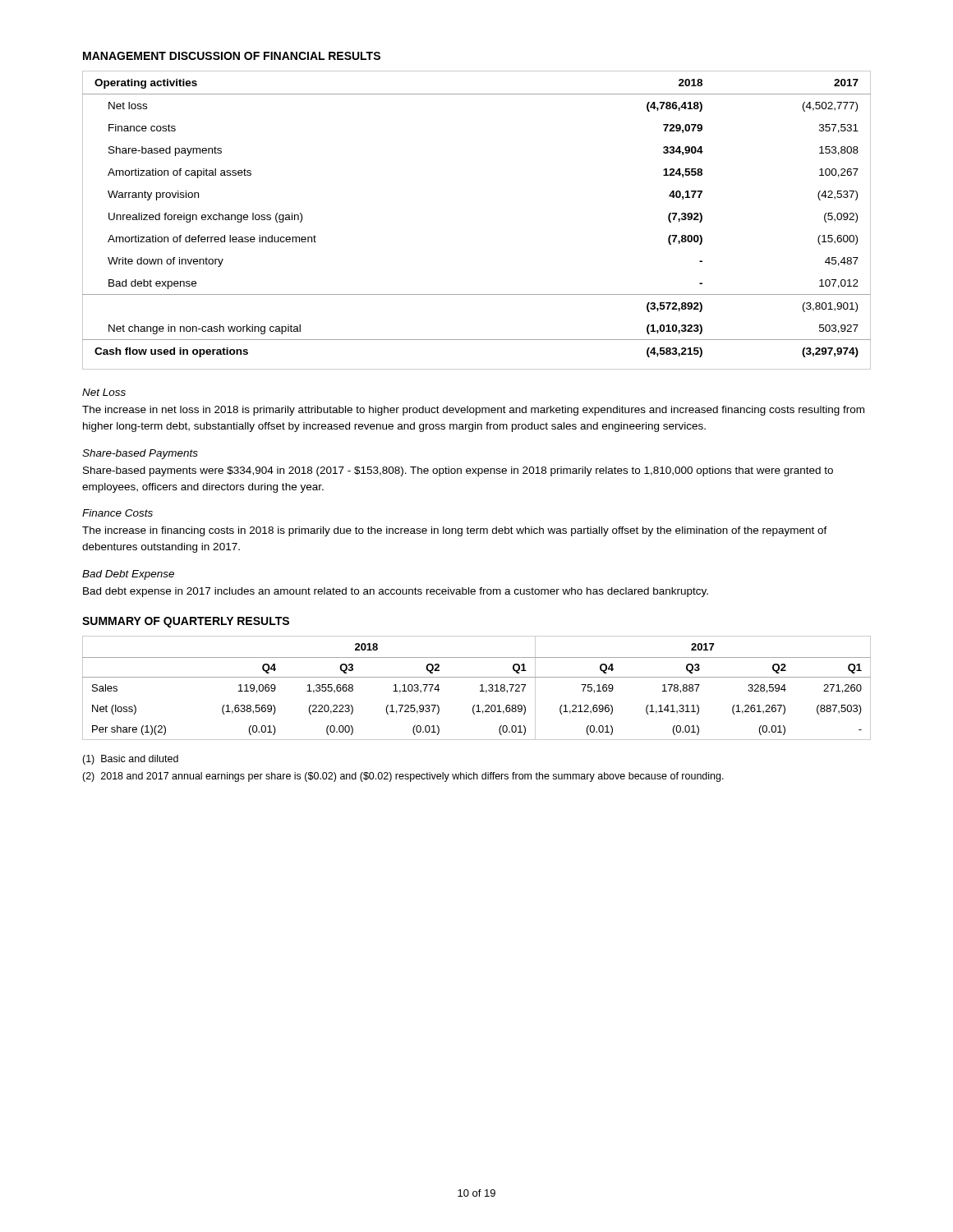Select the text block containing "The increase in financing costs in 2018"
The image size is (953, 1232).
click(x=454, y=538)
